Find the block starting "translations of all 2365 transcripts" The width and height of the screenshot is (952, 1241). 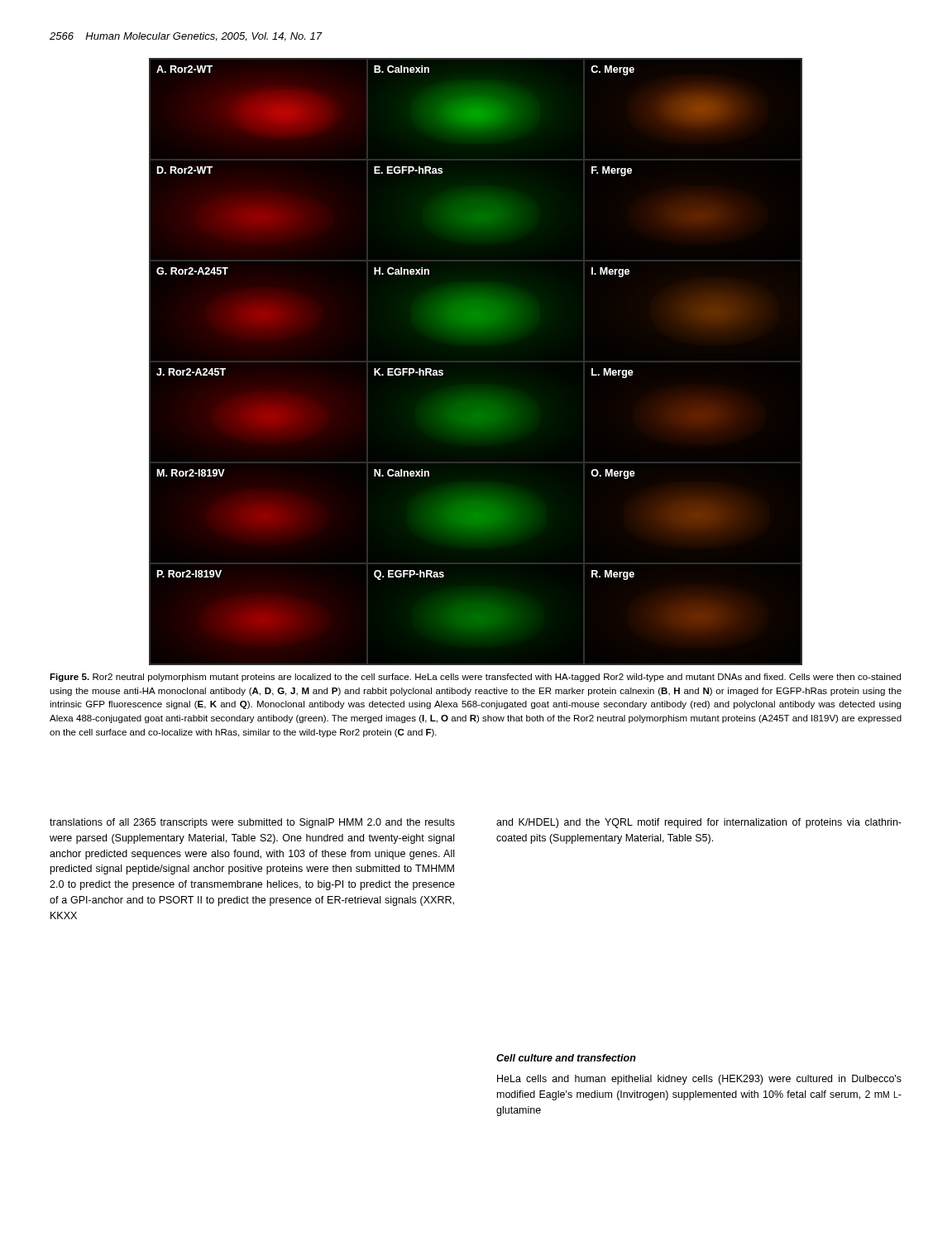pos(252,869)
